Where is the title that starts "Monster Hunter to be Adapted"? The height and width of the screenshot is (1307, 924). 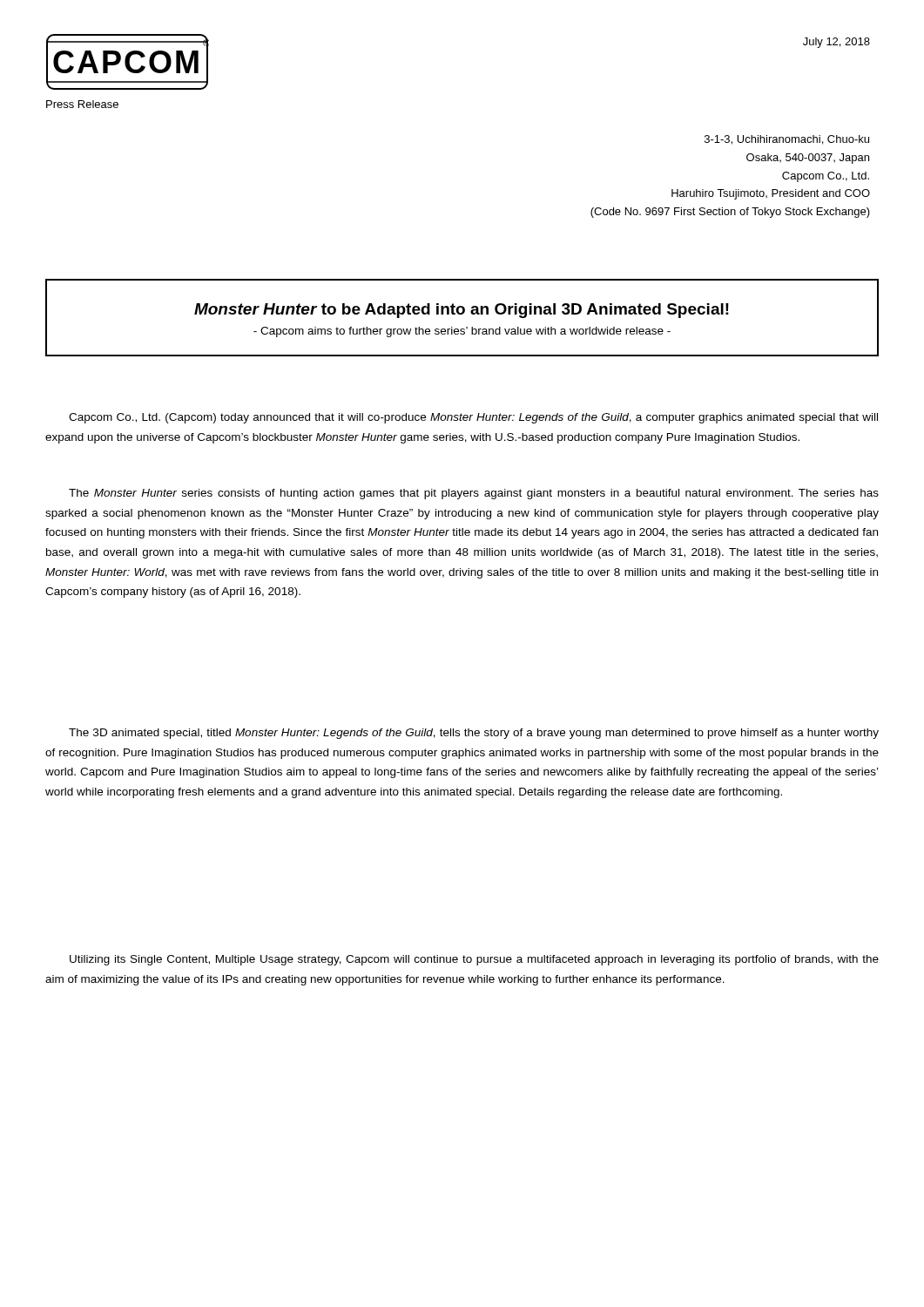462,309
